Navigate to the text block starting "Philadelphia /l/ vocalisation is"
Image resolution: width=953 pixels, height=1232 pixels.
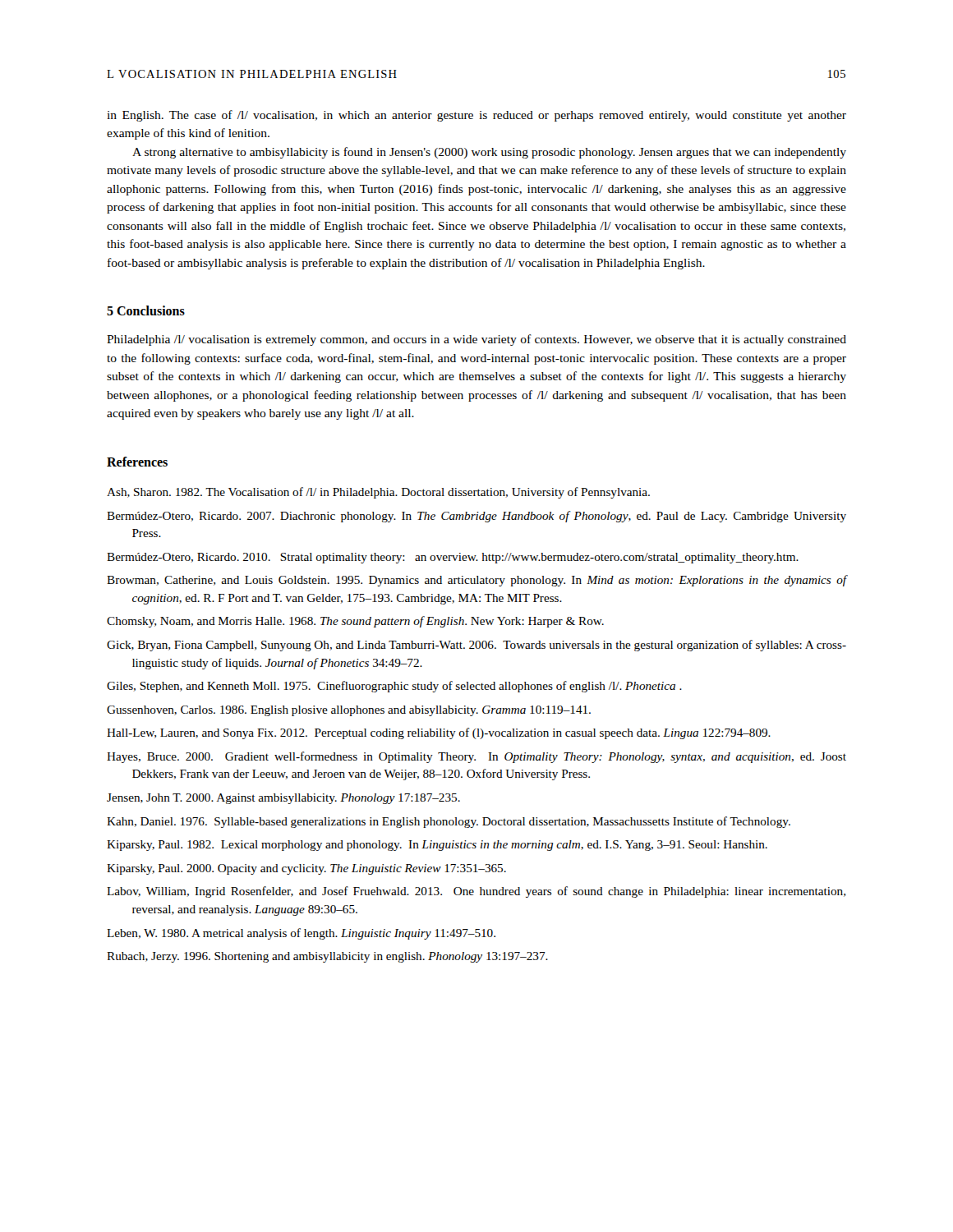[476, 377]
